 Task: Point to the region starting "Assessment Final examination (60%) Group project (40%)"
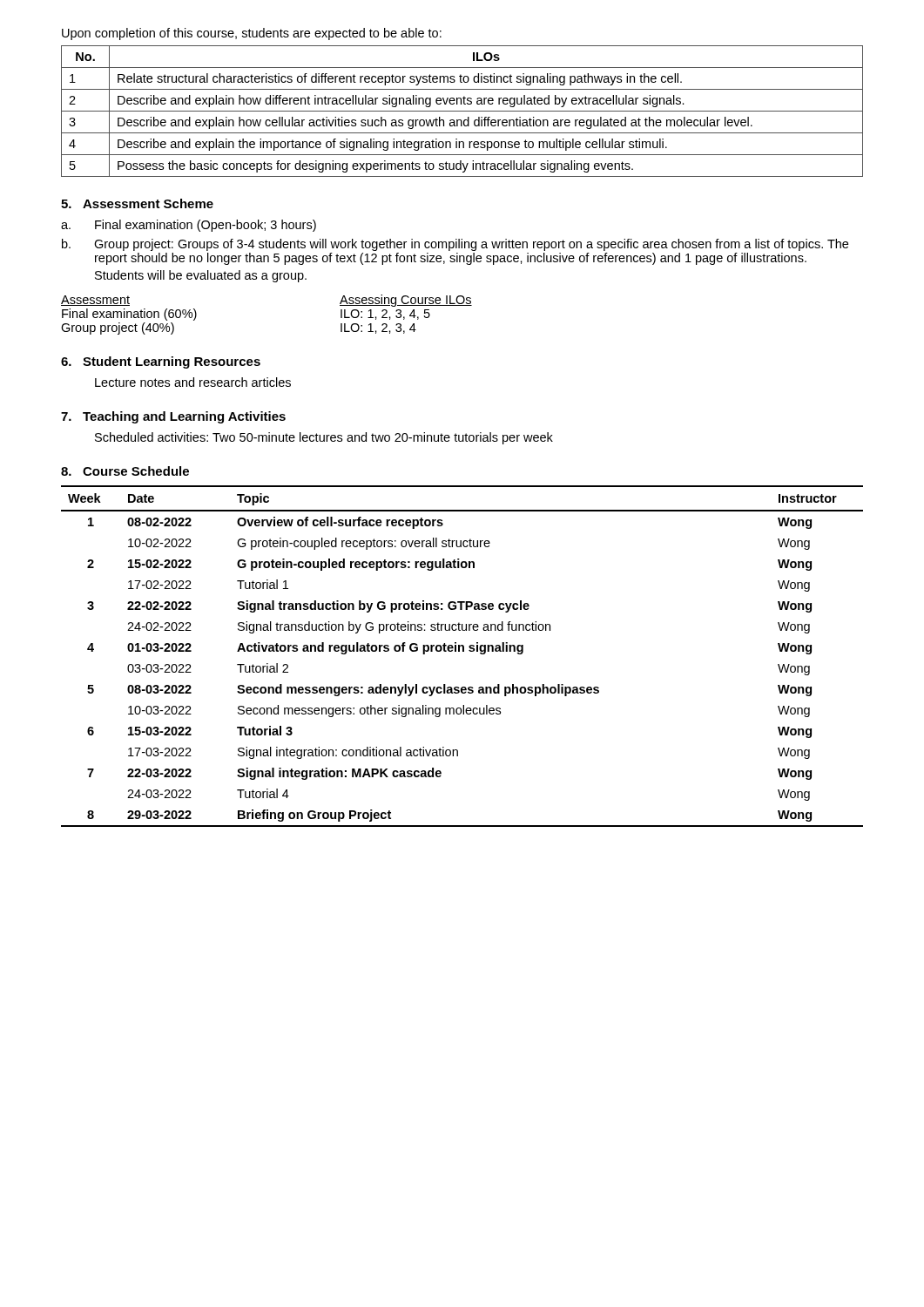[x=129, y=314]
